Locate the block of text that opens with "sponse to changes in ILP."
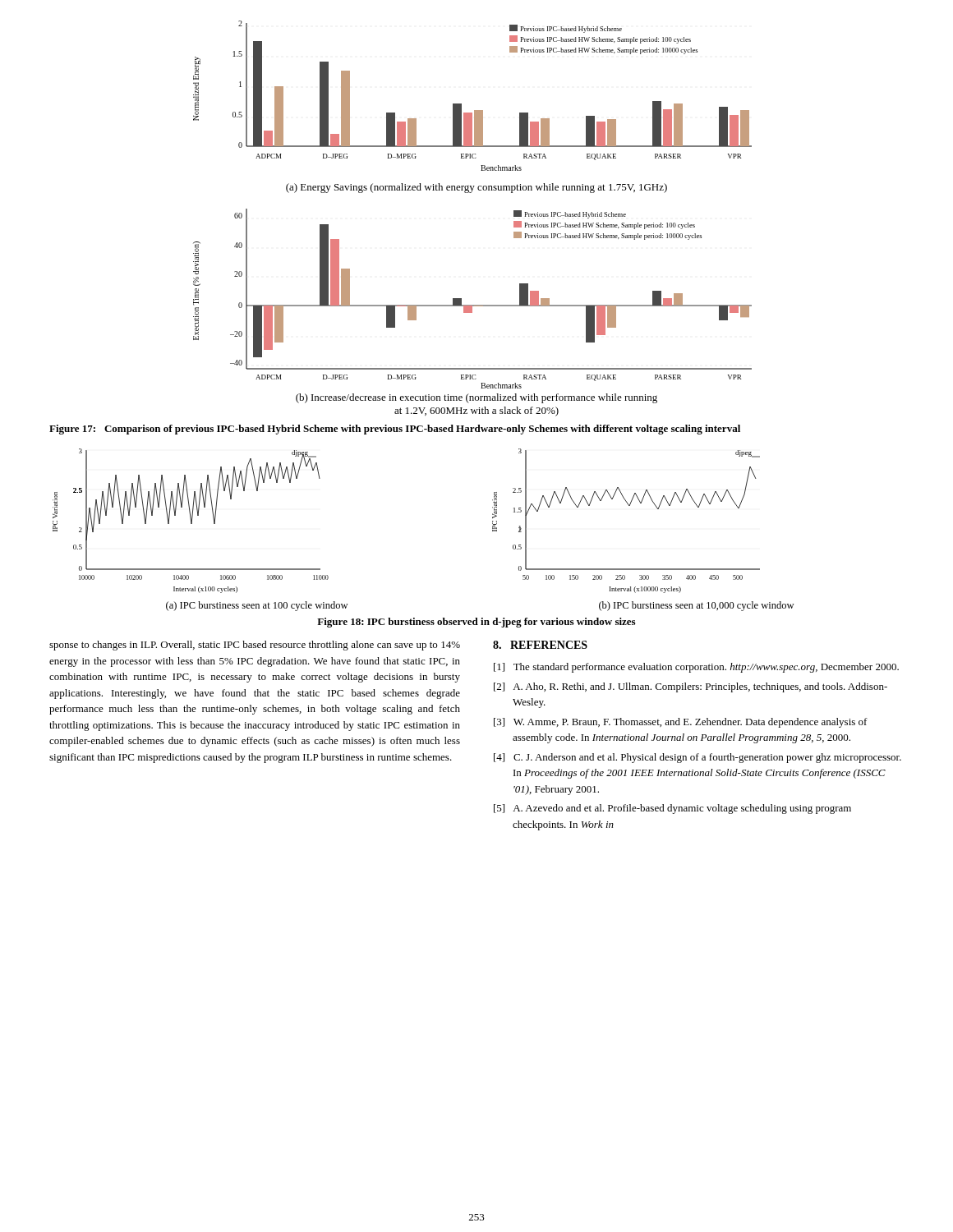Image resolution: width=953 pixels, height=1232 pixels. (x=255, y=700)
